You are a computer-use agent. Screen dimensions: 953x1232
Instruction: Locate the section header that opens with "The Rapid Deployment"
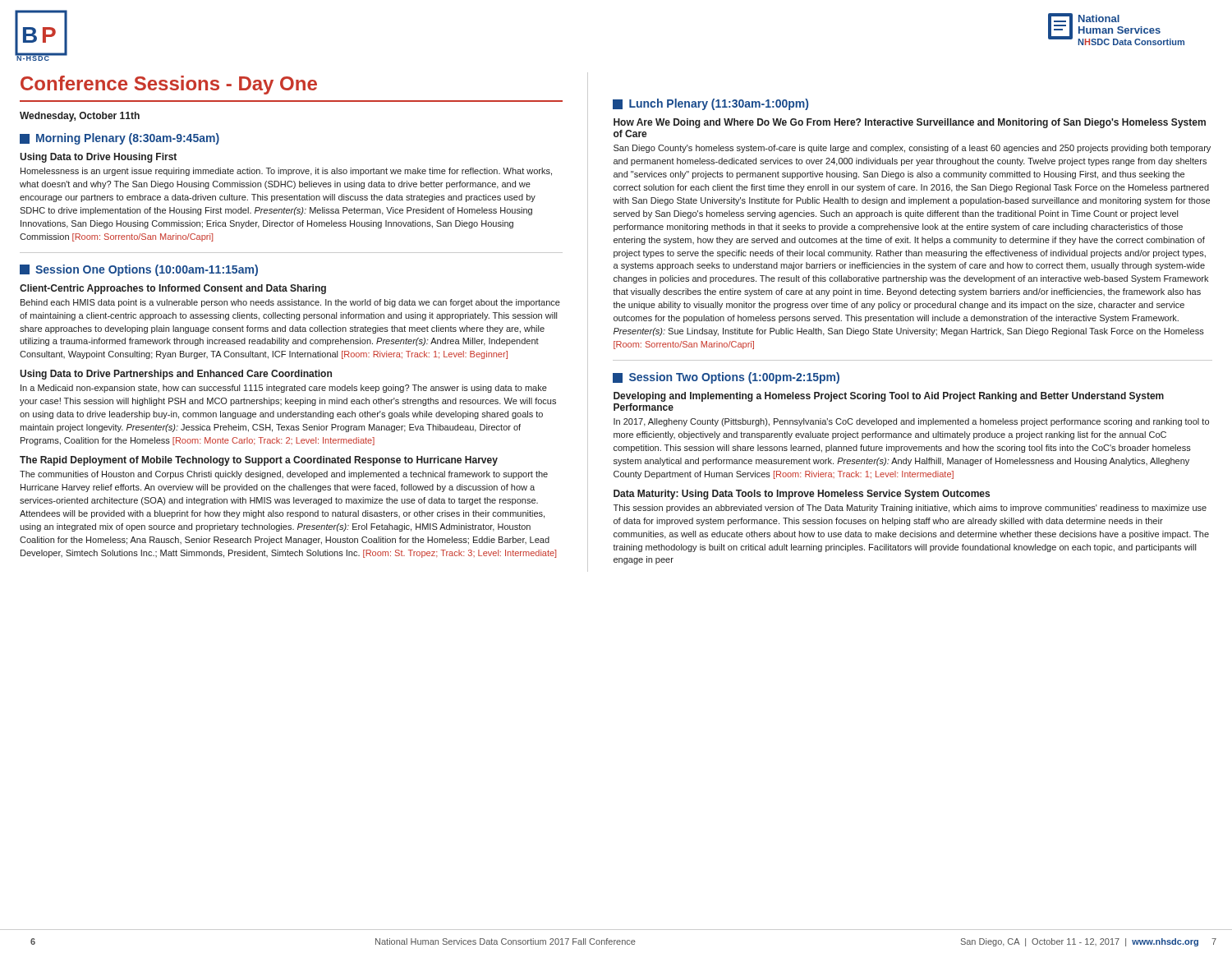click(291, 460)
